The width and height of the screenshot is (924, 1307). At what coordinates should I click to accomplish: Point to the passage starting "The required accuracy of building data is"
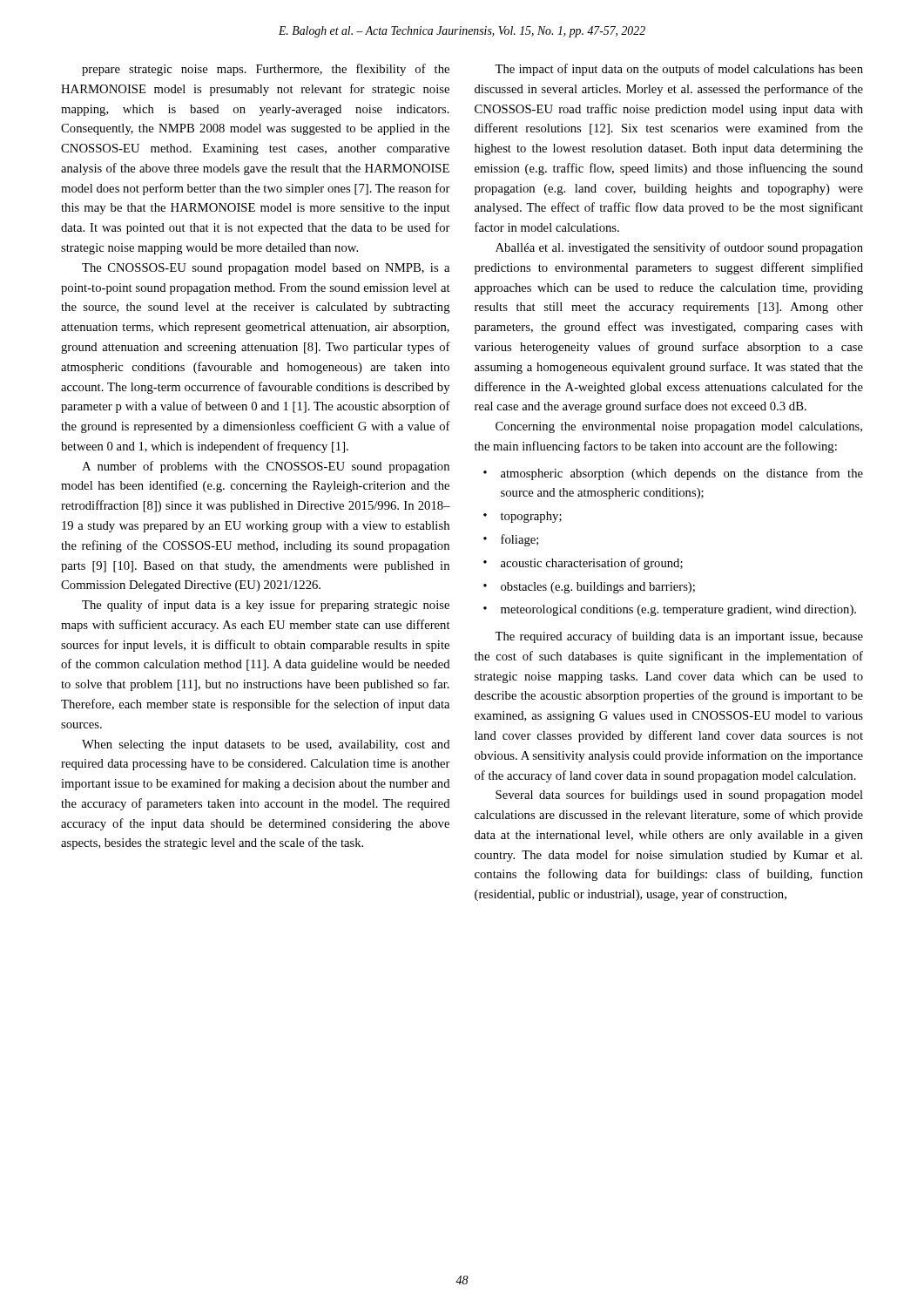(669, 706)
